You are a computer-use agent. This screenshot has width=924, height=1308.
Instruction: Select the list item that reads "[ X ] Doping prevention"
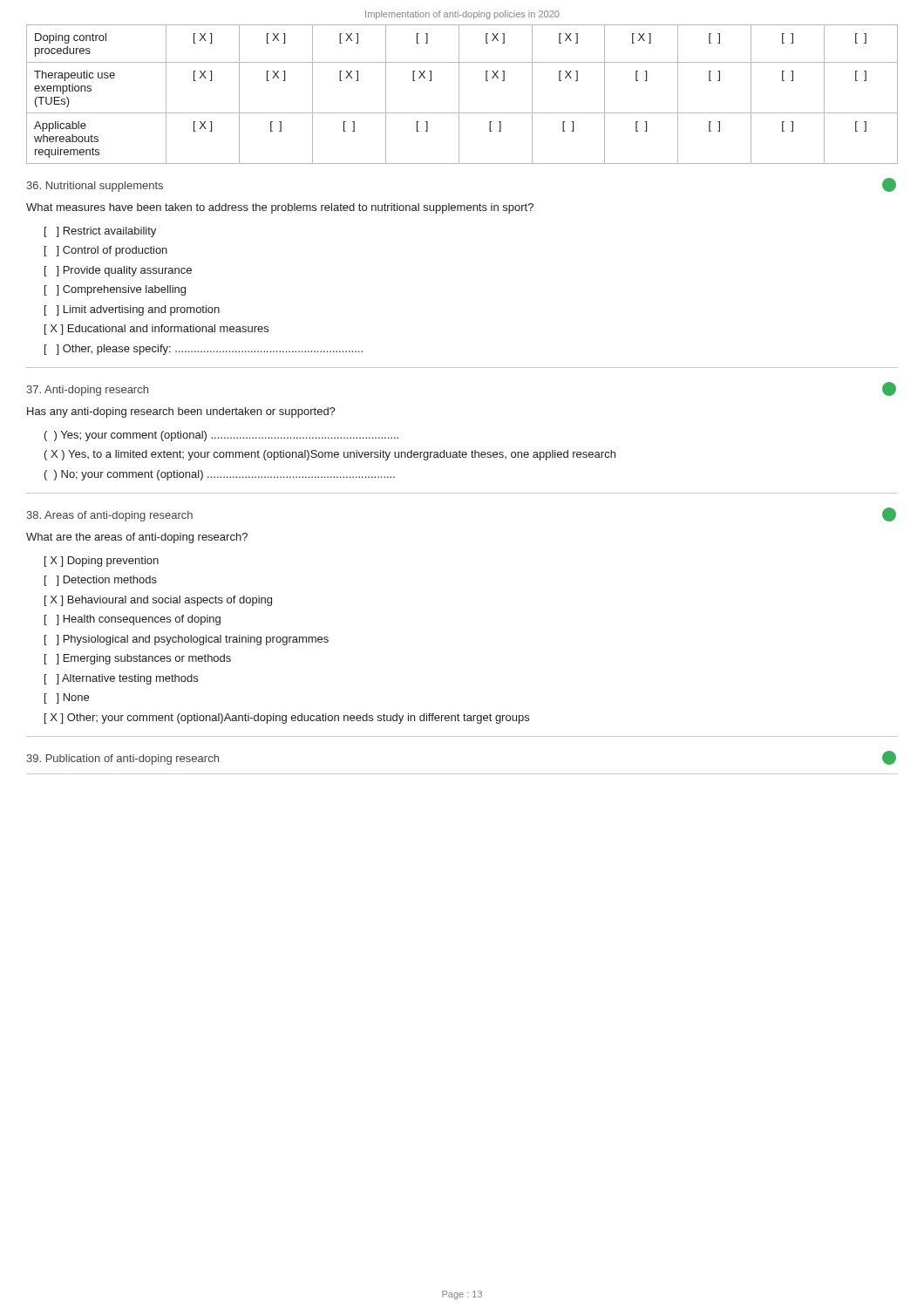[101, 560]
